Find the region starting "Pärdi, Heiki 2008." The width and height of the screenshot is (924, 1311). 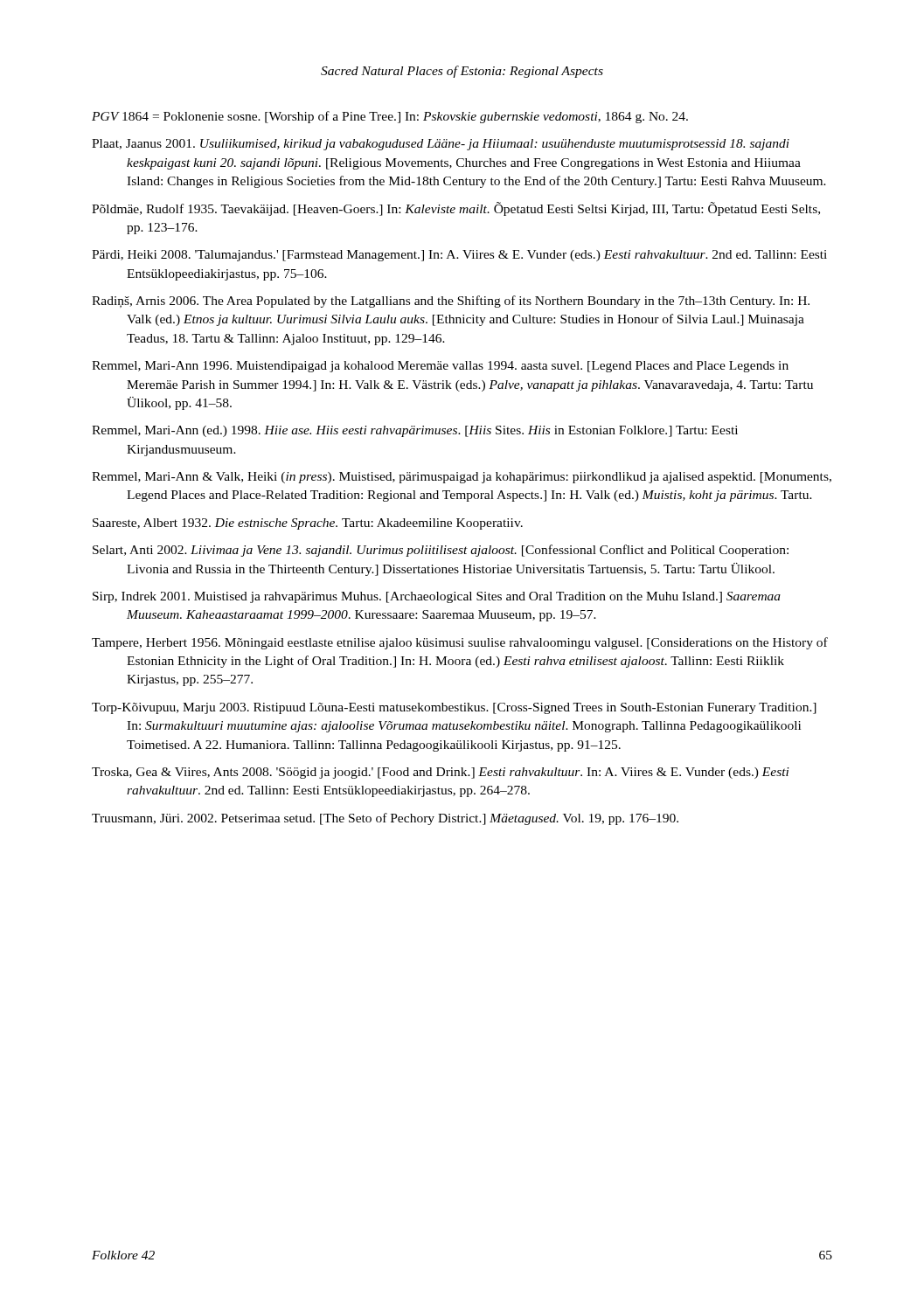tap(460, 264)
